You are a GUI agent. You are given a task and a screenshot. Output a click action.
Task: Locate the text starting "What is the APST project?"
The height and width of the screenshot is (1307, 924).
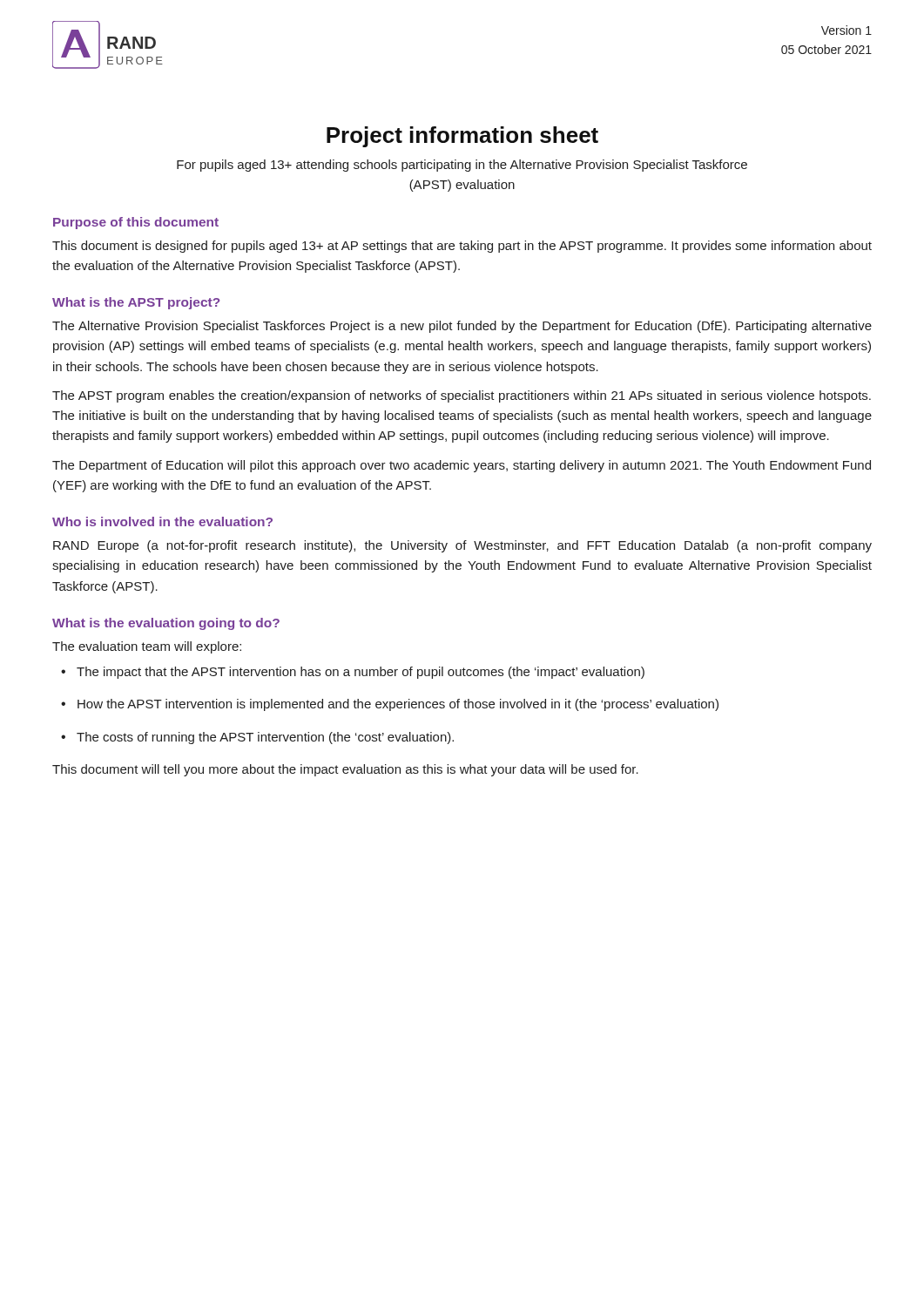(136, 302)
